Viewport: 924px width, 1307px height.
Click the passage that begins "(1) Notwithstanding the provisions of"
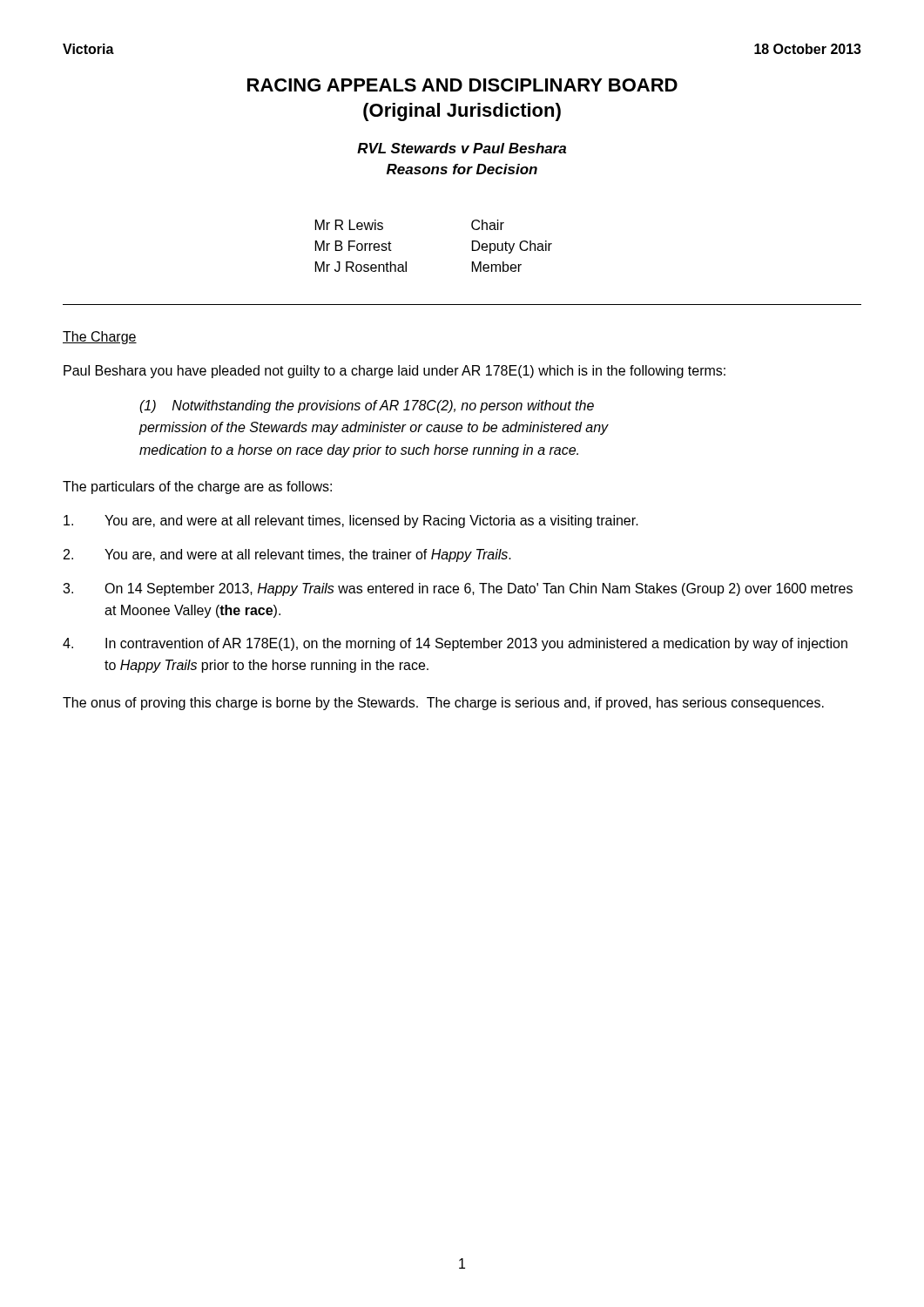[x=374, y=428]
